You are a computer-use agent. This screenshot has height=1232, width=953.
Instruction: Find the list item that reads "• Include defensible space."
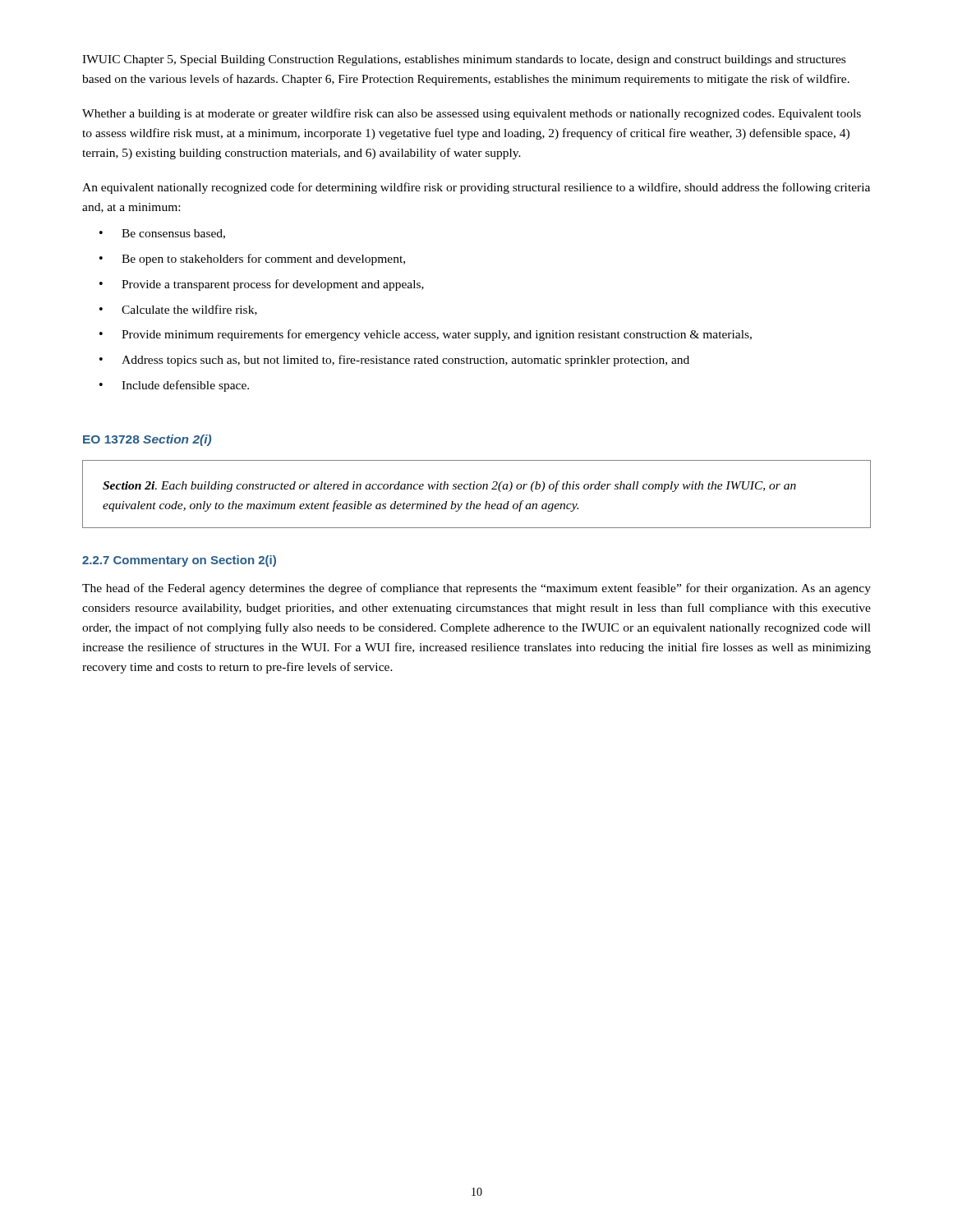tap(174, 386)
